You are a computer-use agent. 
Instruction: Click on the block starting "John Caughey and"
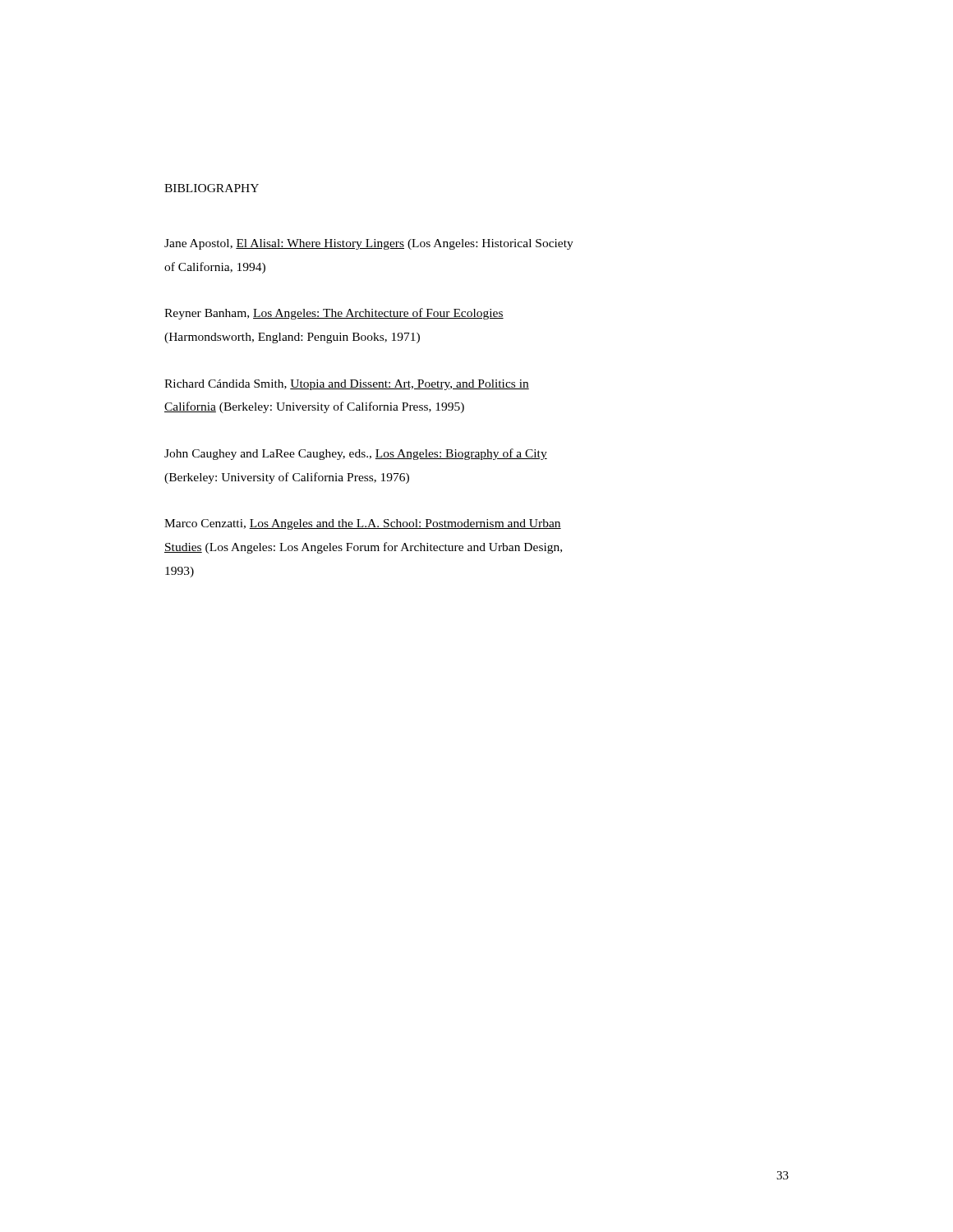[356, 465]
